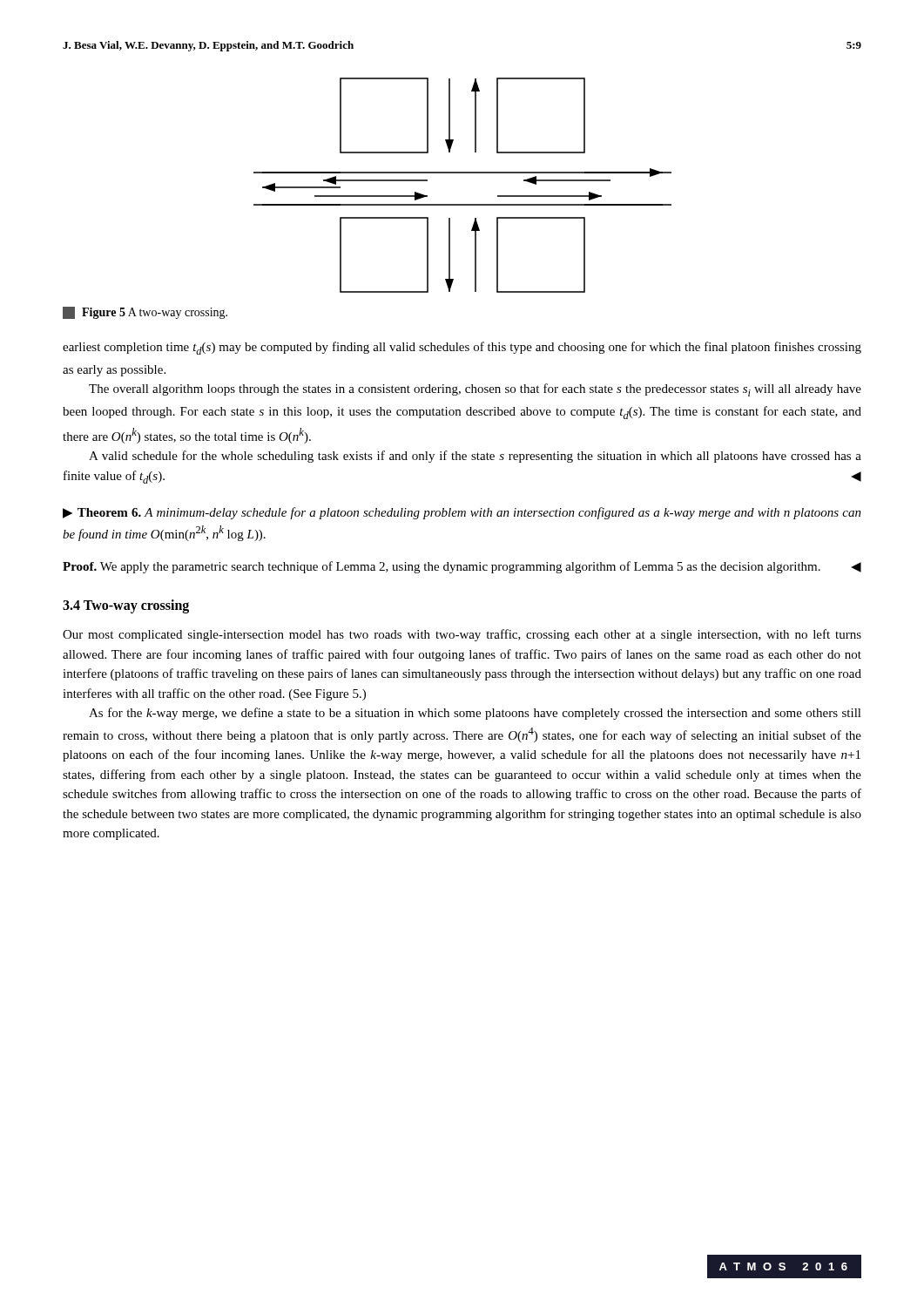Point to the block starting "Proof. We apply the parametric"
Image resolution: width=924 pixels, height=1307 pixels.
(x=462, y=566)
